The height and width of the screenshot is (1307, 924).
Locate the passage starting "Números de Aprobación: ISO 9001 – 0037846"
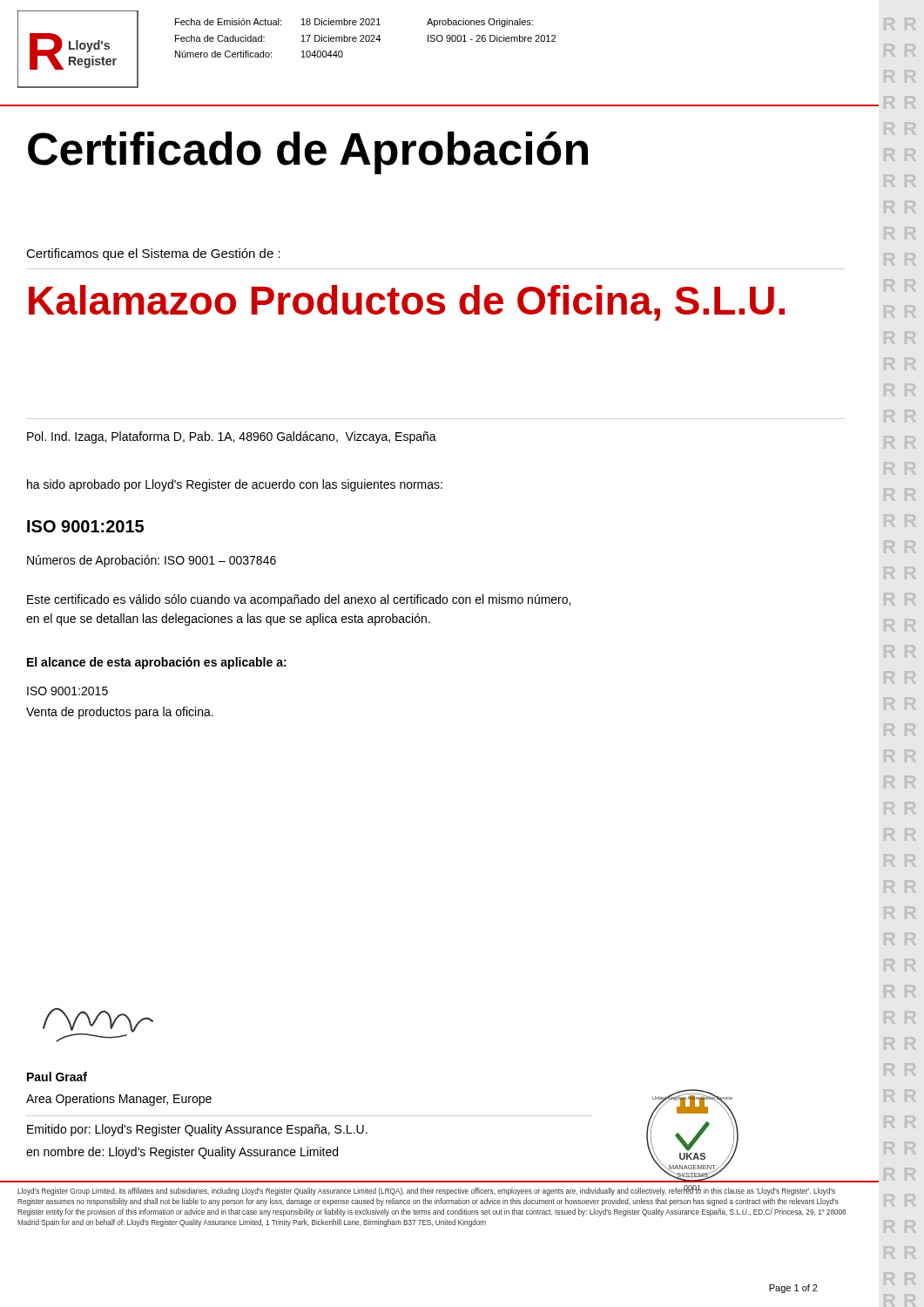coord(151,560)
